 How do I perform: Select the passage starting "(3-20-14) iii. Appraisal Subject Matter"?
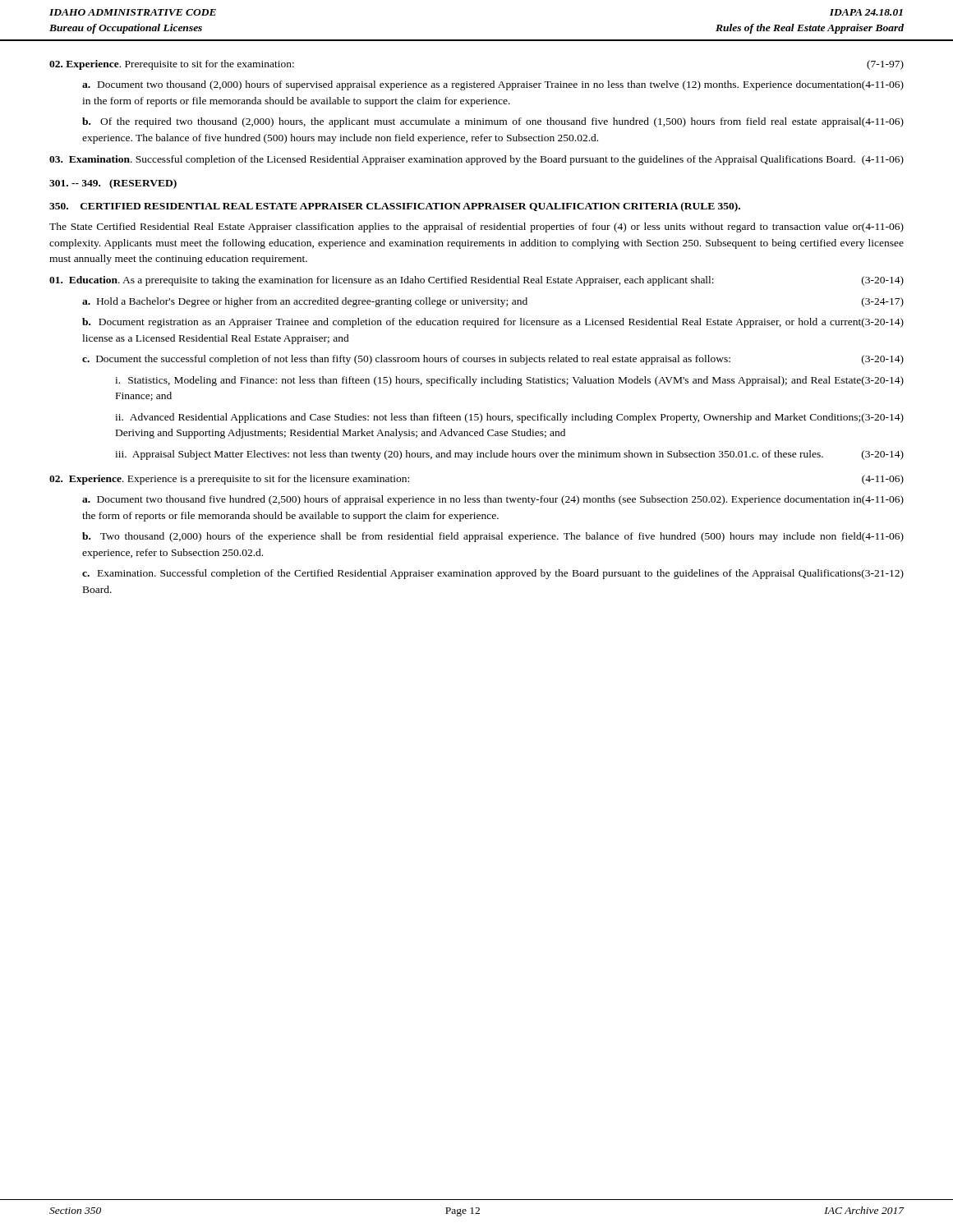(509, 454)
